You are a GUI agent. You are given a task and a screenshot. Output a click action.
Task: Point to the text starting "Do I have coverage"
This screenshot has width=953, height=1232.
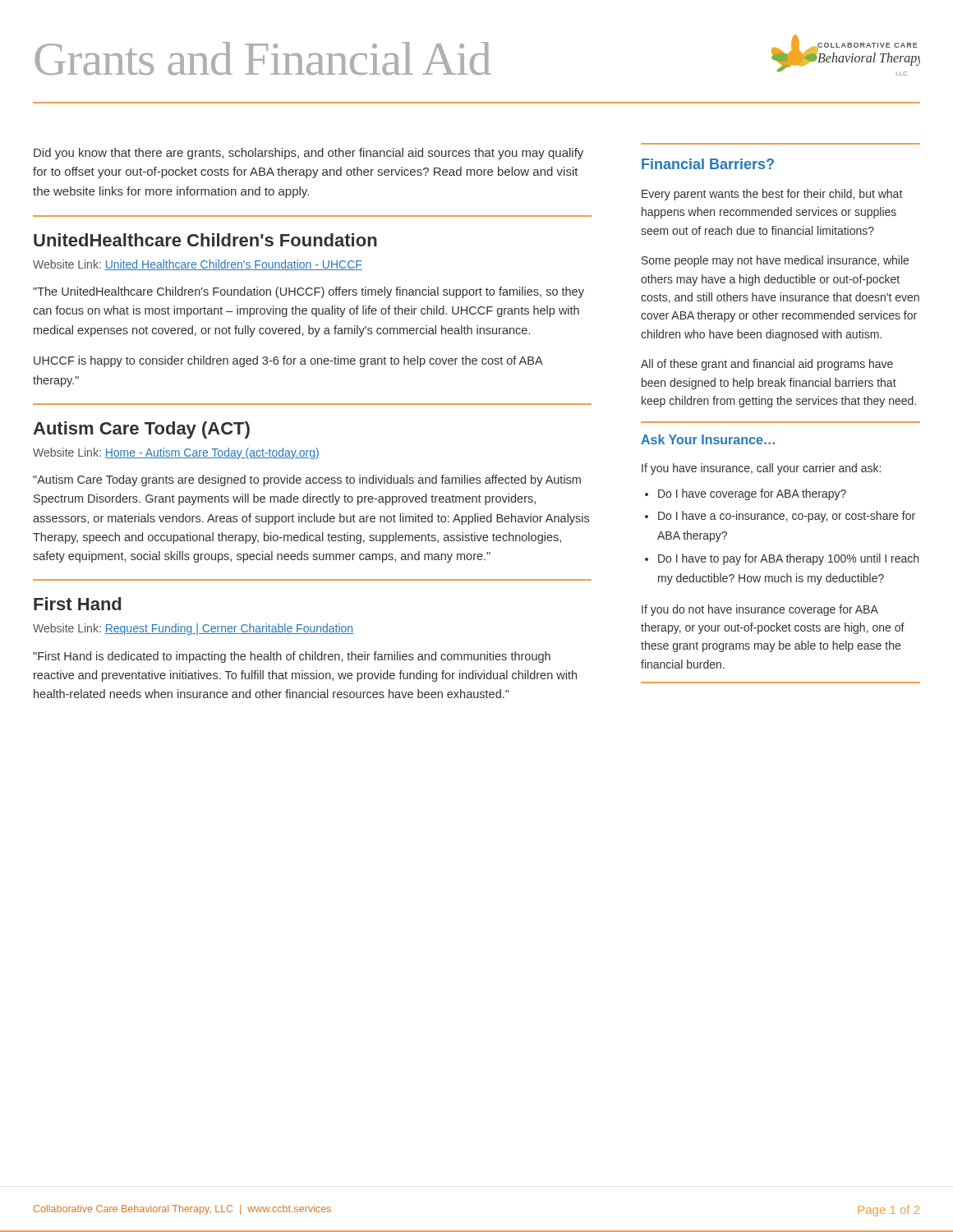pyautogui.click(x=752, y=493)
